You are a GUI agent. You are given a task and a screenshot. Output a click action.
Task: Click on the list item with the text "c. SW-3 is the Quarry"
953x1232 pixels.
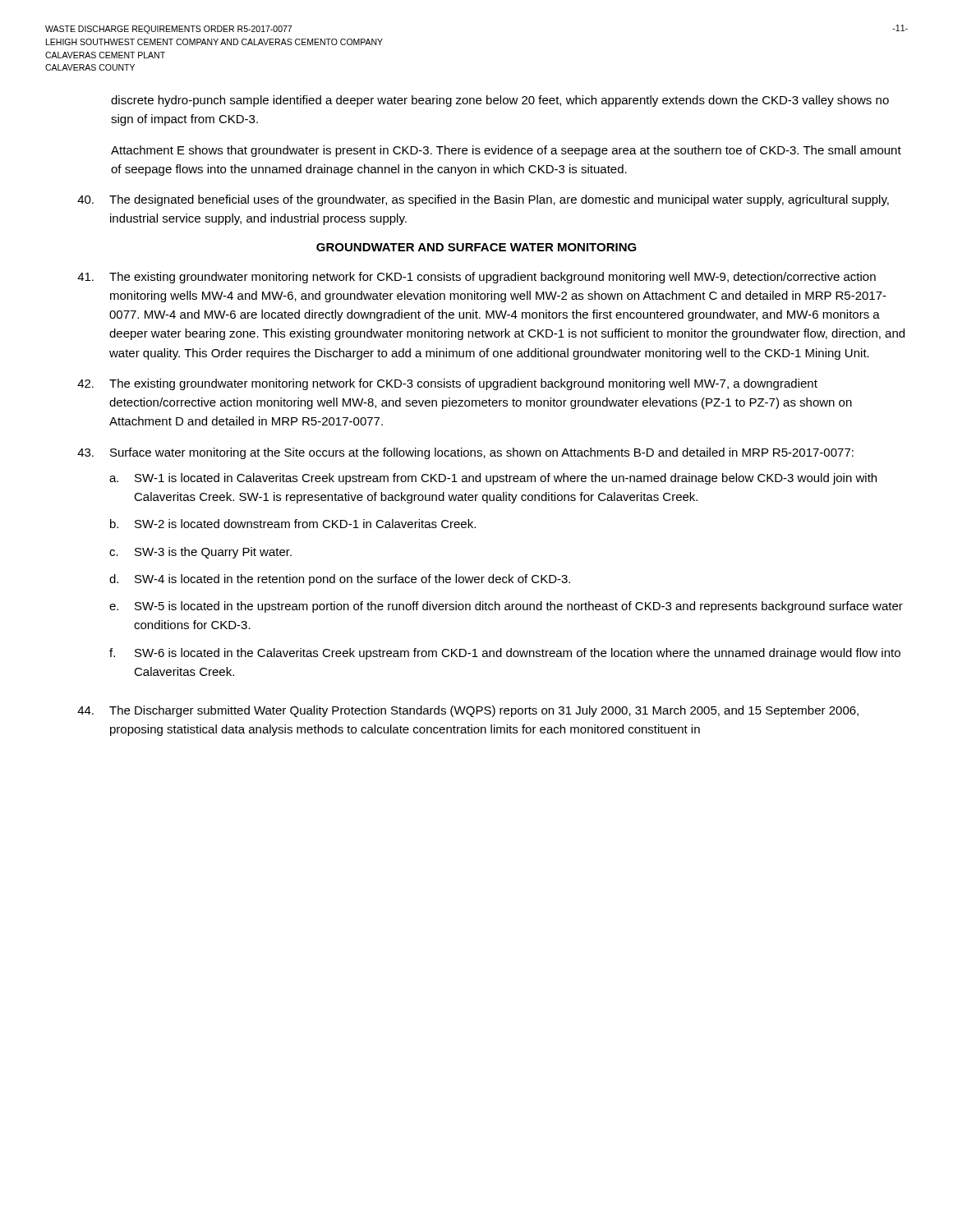click(200, 553)
